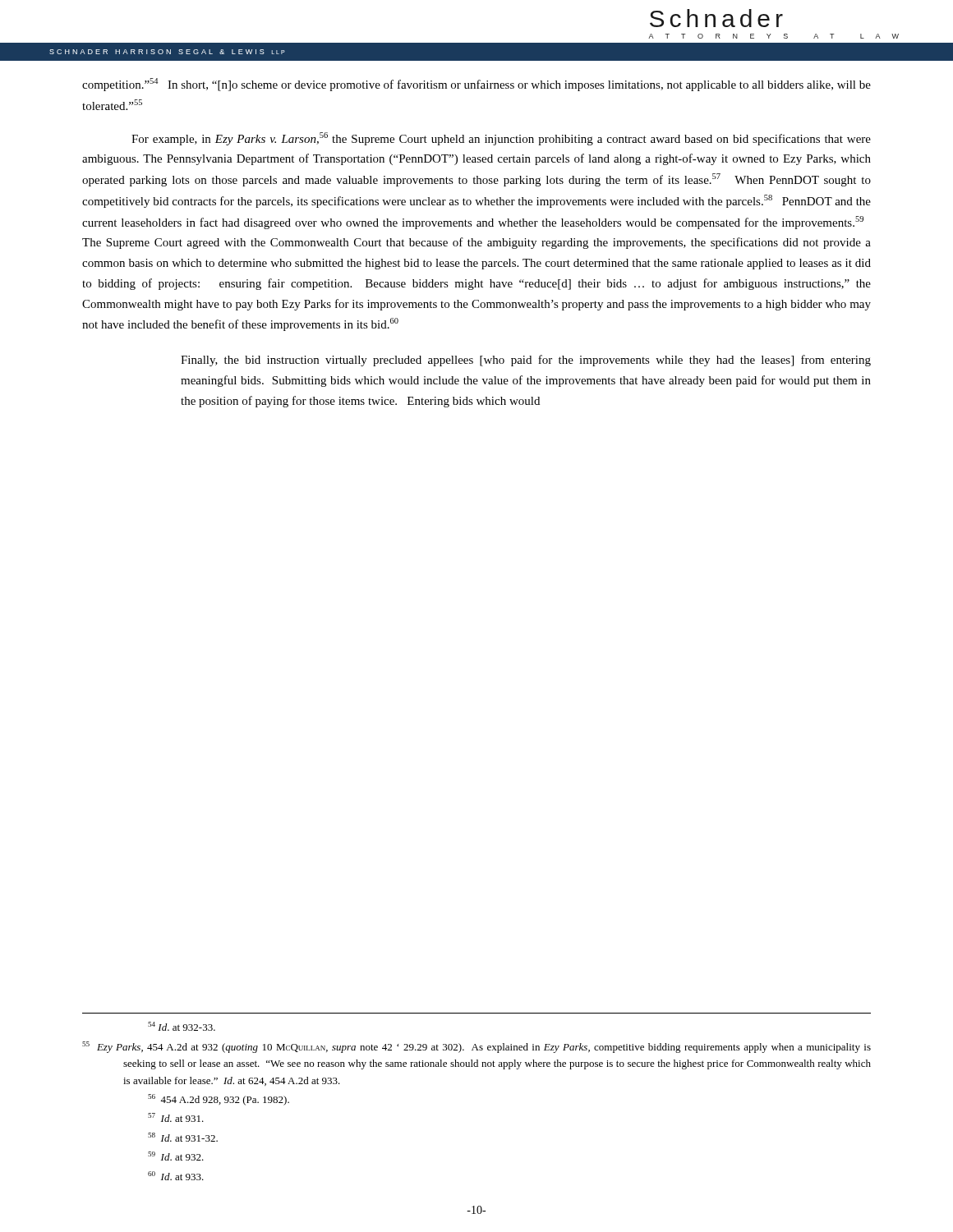Select the text starting "56 454 A.2d"

point(219,1099)
